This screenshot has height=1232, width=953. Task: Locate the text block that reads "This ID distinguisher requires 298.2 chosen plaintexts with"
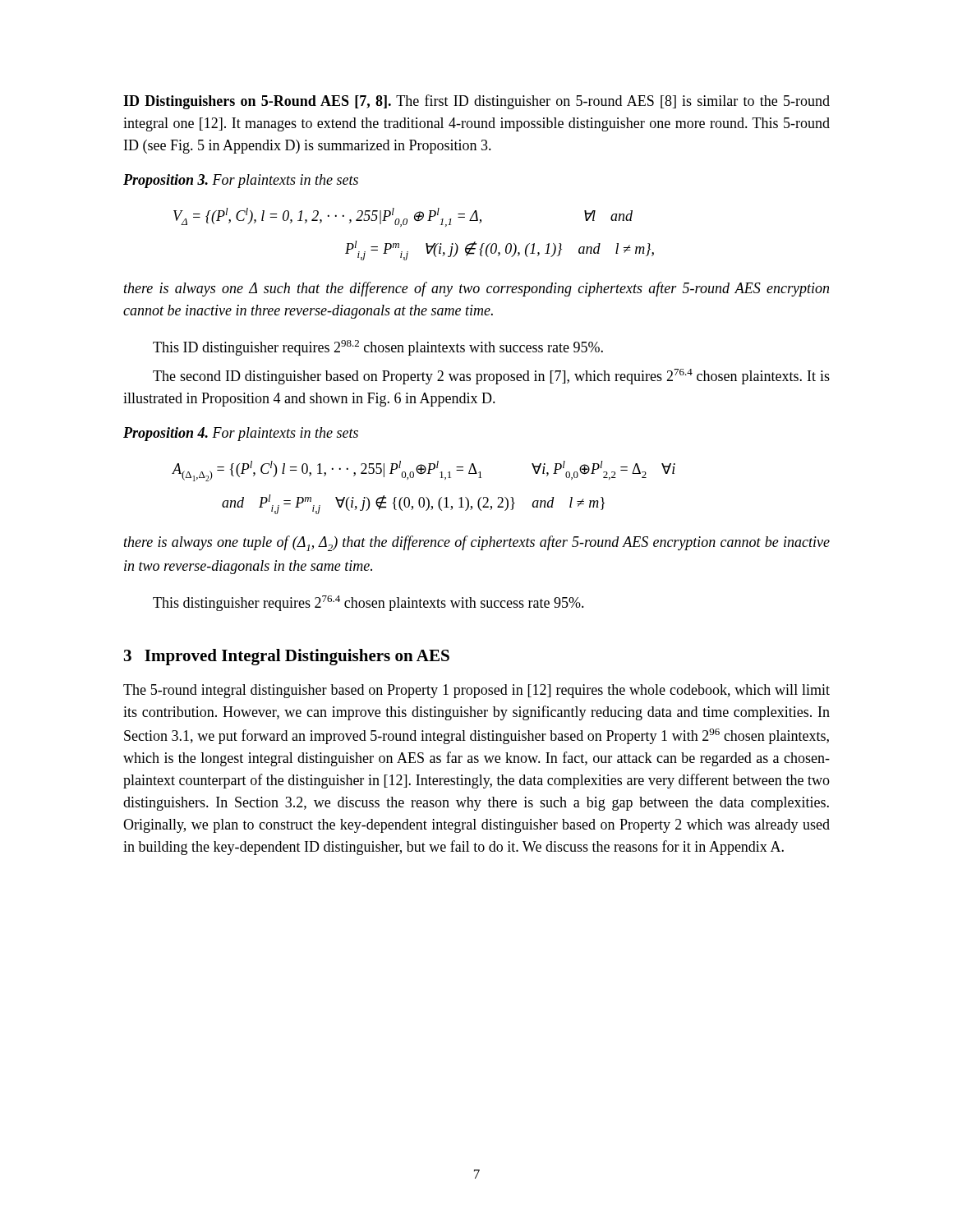pyautogui.click(x=378, y=346)
